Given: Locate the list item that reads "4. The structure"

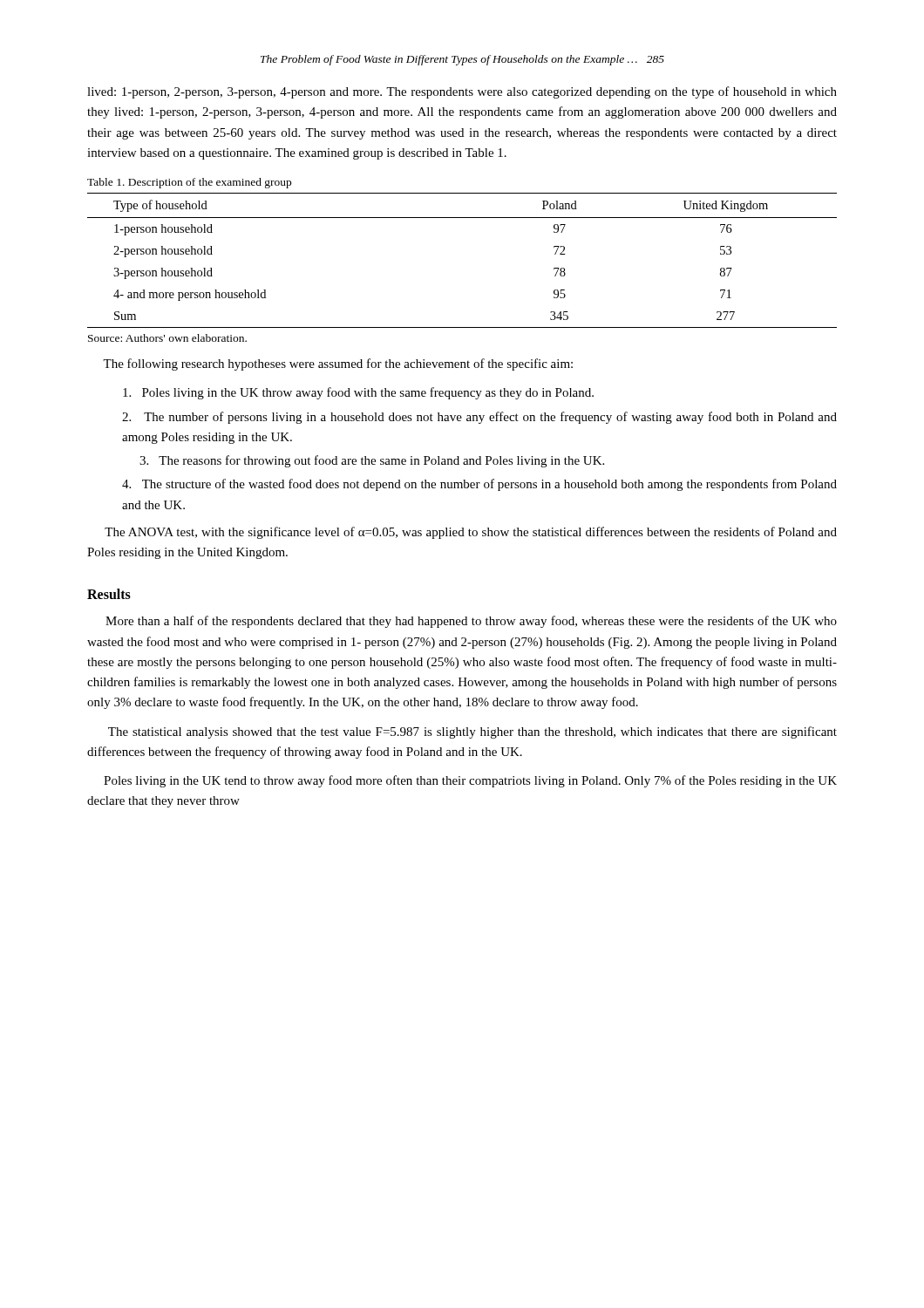Looking at the screenshot, I should click(x=479, y=494).
